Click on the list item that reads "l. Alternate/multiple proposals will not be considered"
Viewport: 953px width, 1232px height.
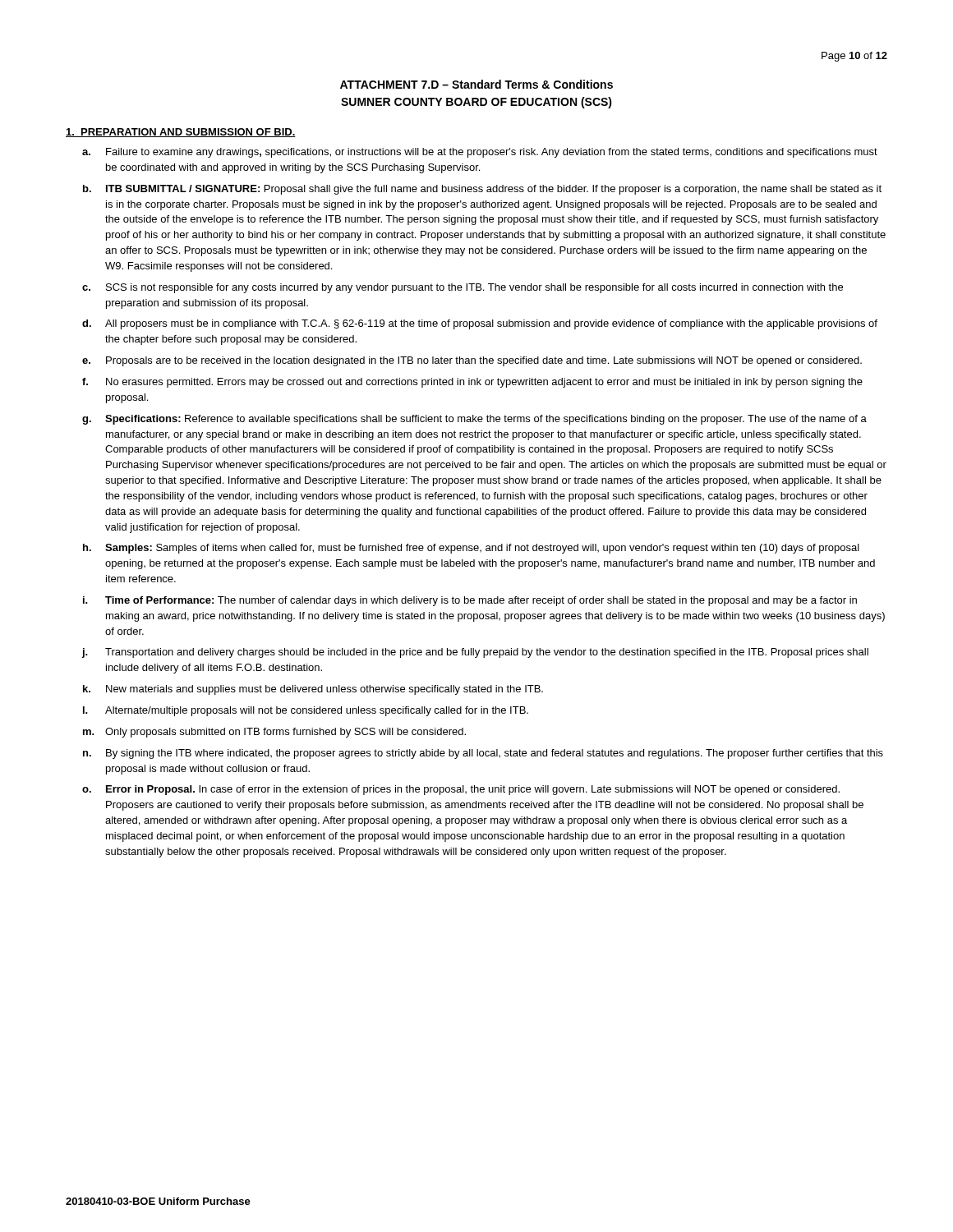tap(485, 711)
